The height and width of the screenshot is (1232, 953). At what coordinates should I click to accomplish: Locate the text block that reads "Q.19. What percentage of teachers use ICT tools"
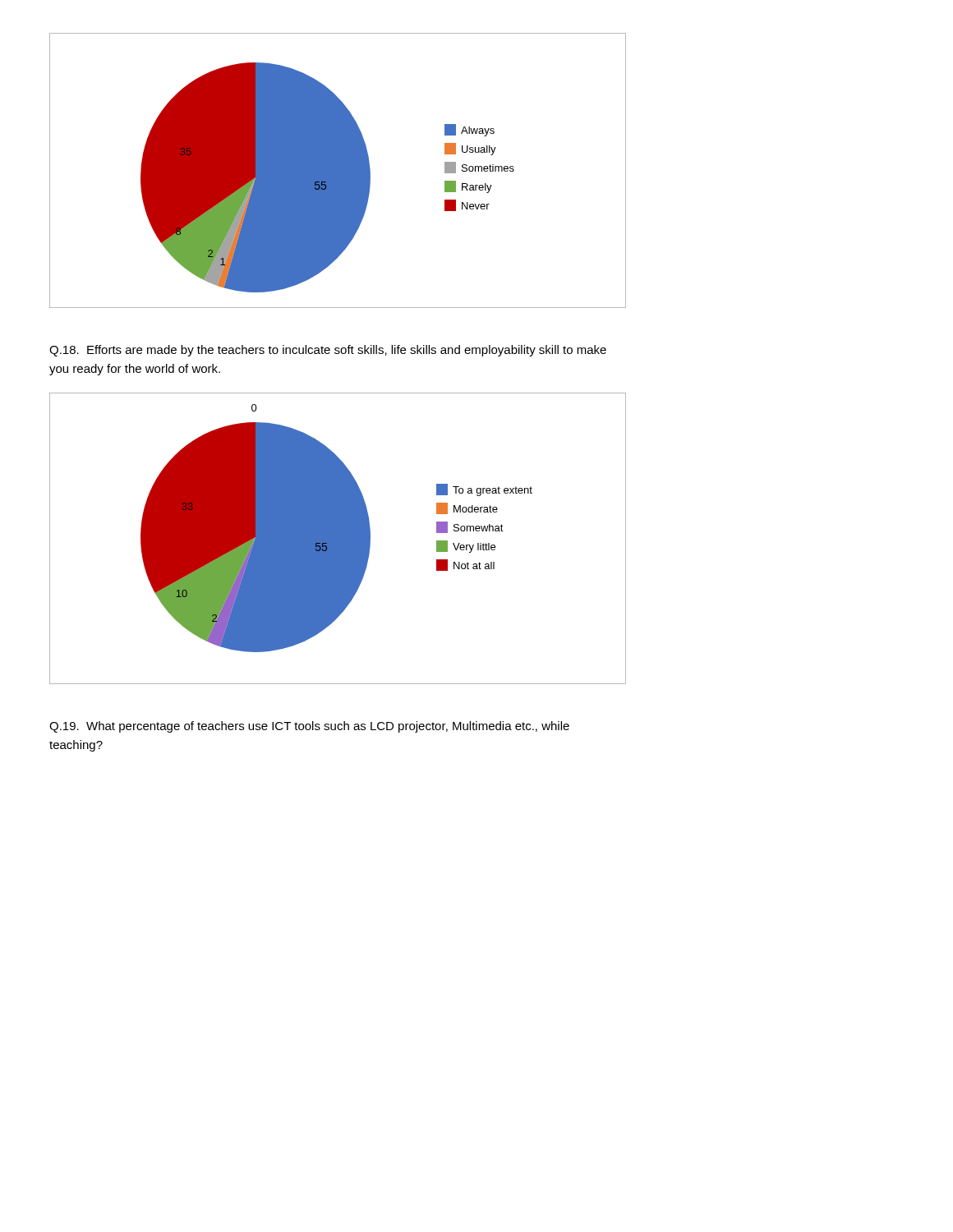tap(309, 735)
